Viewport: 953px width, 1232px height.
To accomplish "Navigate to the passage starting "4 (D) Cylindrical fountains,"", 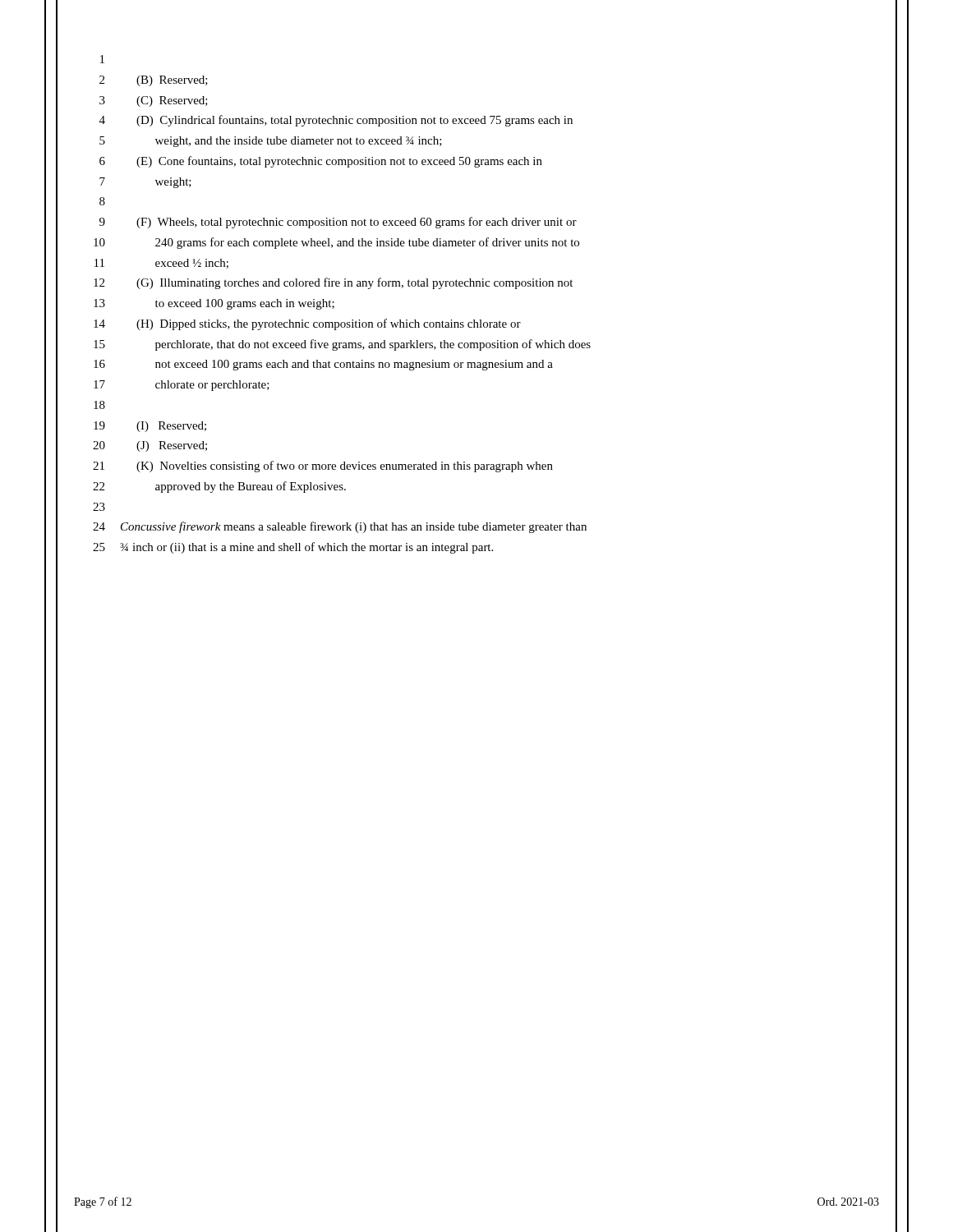I will coord(476,120).
